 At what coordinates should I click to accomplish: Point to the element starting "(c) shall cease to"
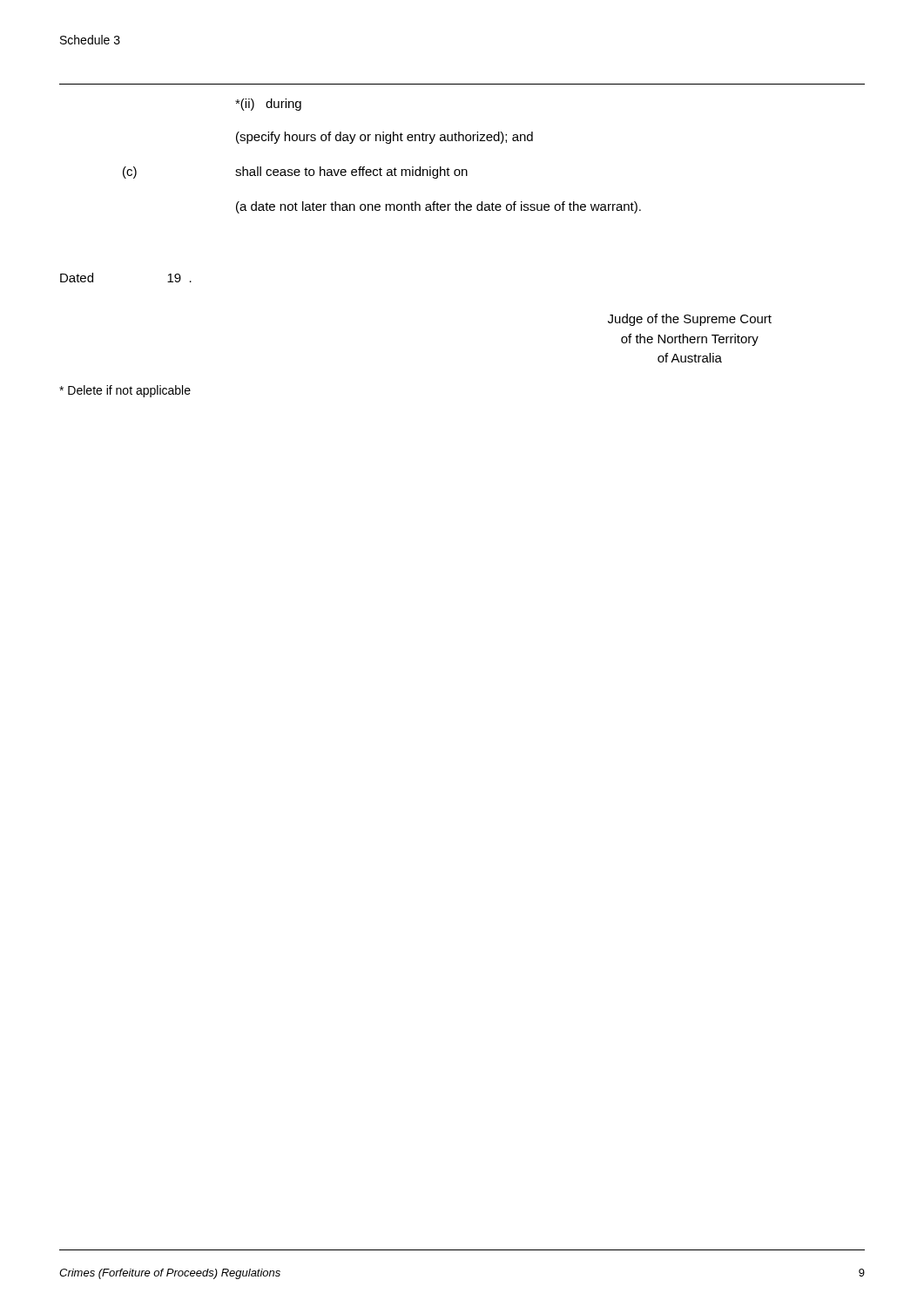point(295,171)
